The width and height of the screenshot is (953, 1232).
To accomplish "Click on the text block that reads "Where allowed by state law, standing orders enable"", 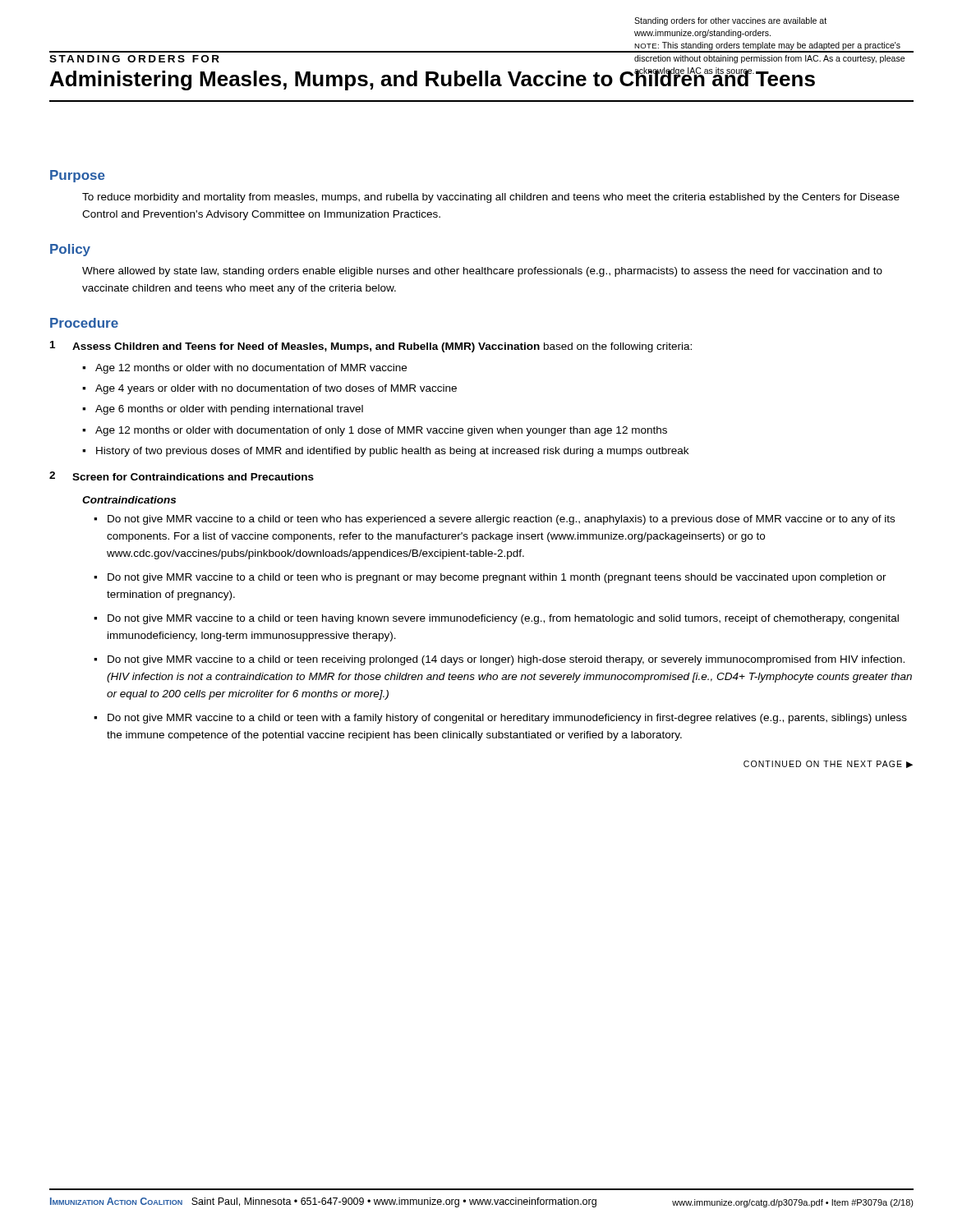I will tap(482, 279).
